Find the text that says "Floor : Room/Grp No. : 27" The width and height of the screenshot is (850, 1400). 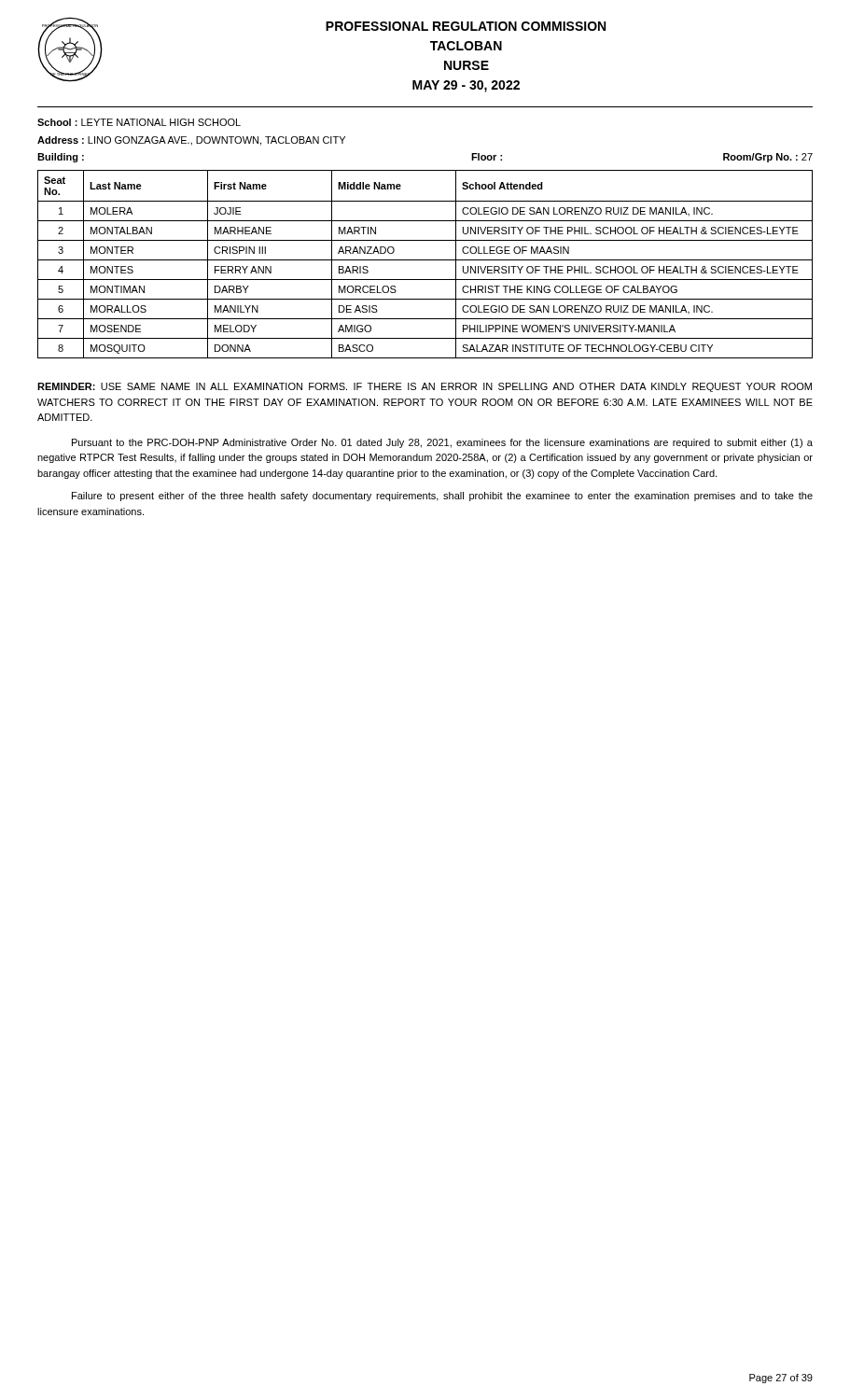click(x=488, y=157)
